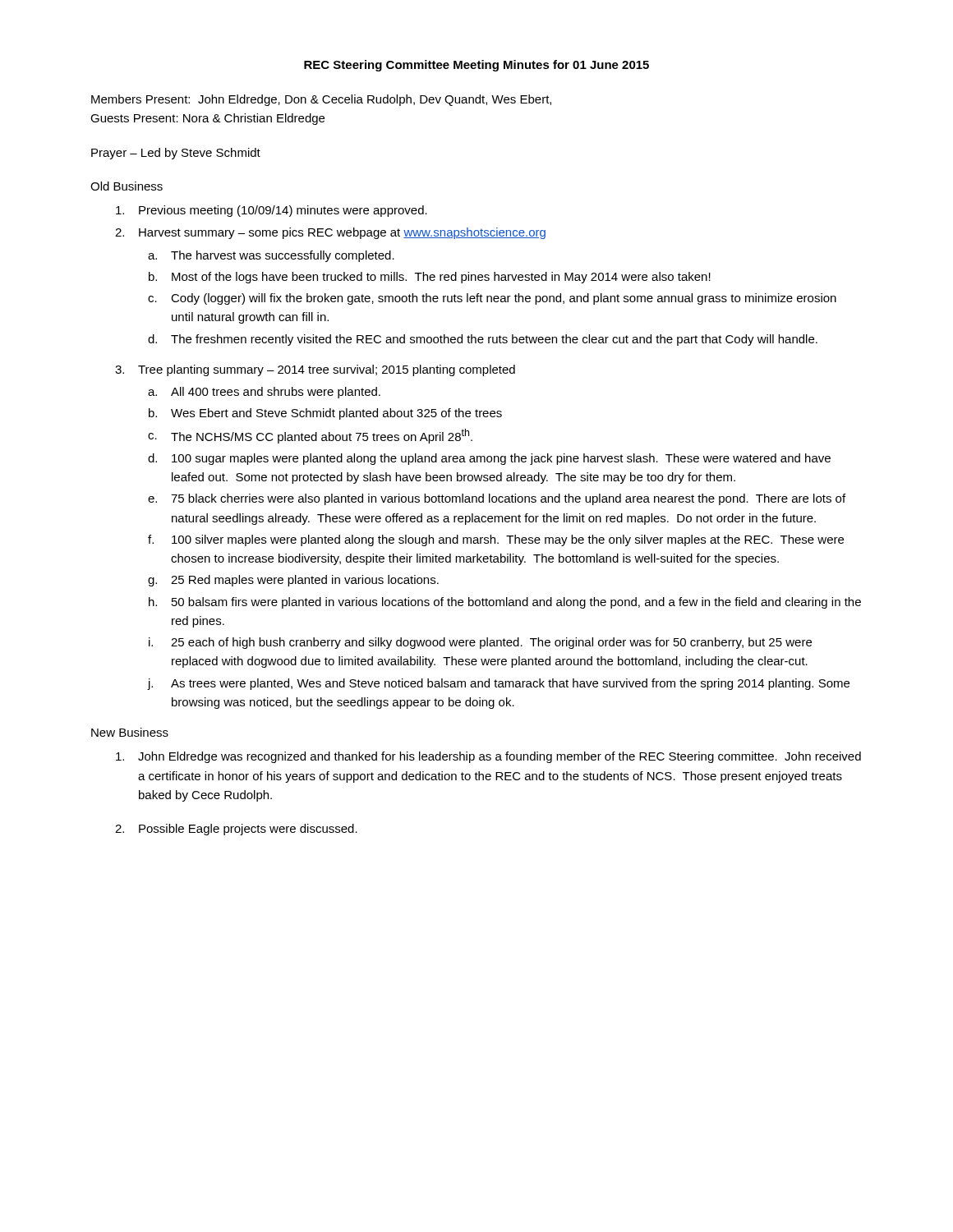The image size is (953, 1232).
Task: Where is the passage that starts "b. Most of the"?
Action: [430, 276]
